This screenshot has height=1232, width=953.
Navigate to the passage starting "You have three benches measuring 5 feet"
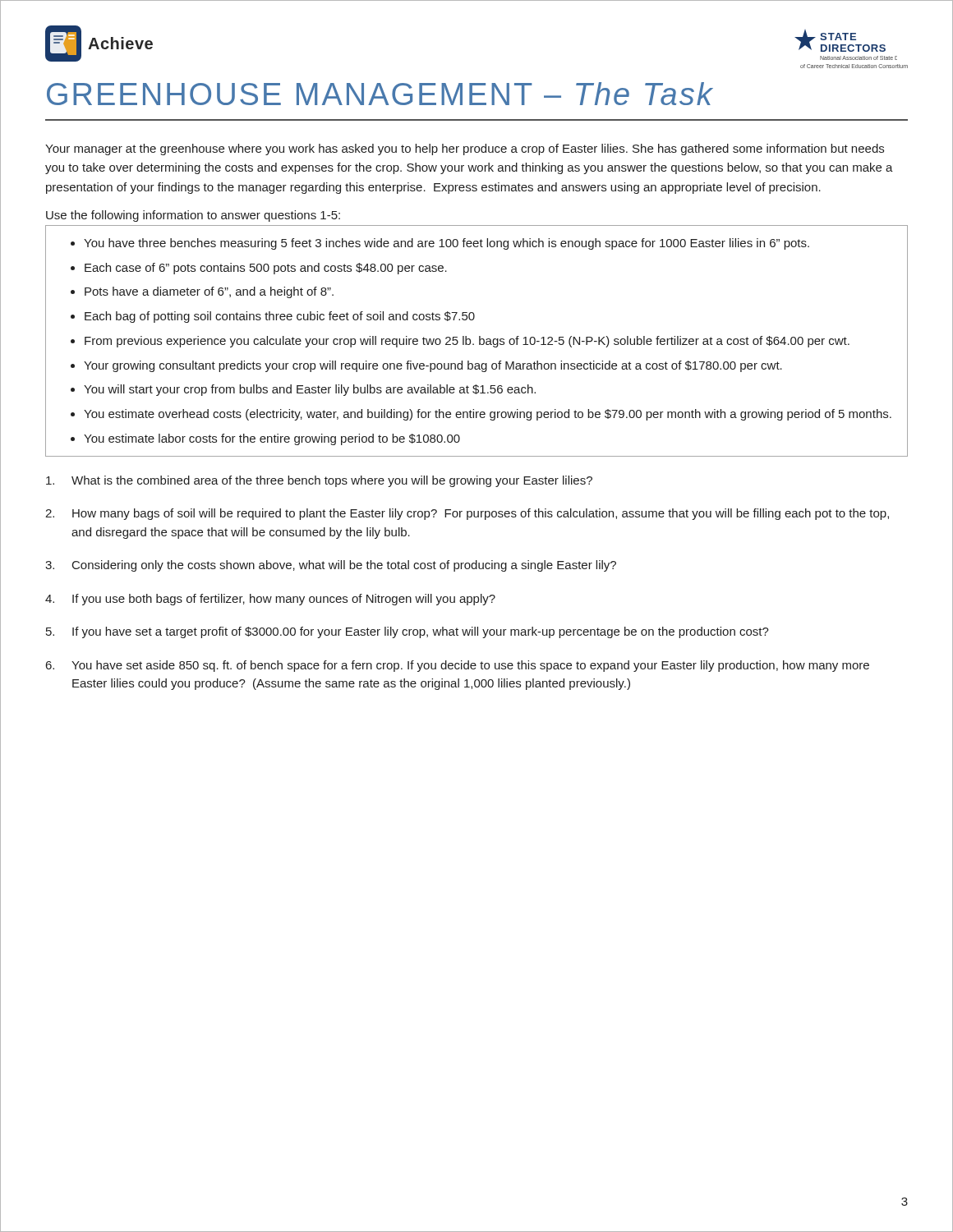tap(447, 243)
